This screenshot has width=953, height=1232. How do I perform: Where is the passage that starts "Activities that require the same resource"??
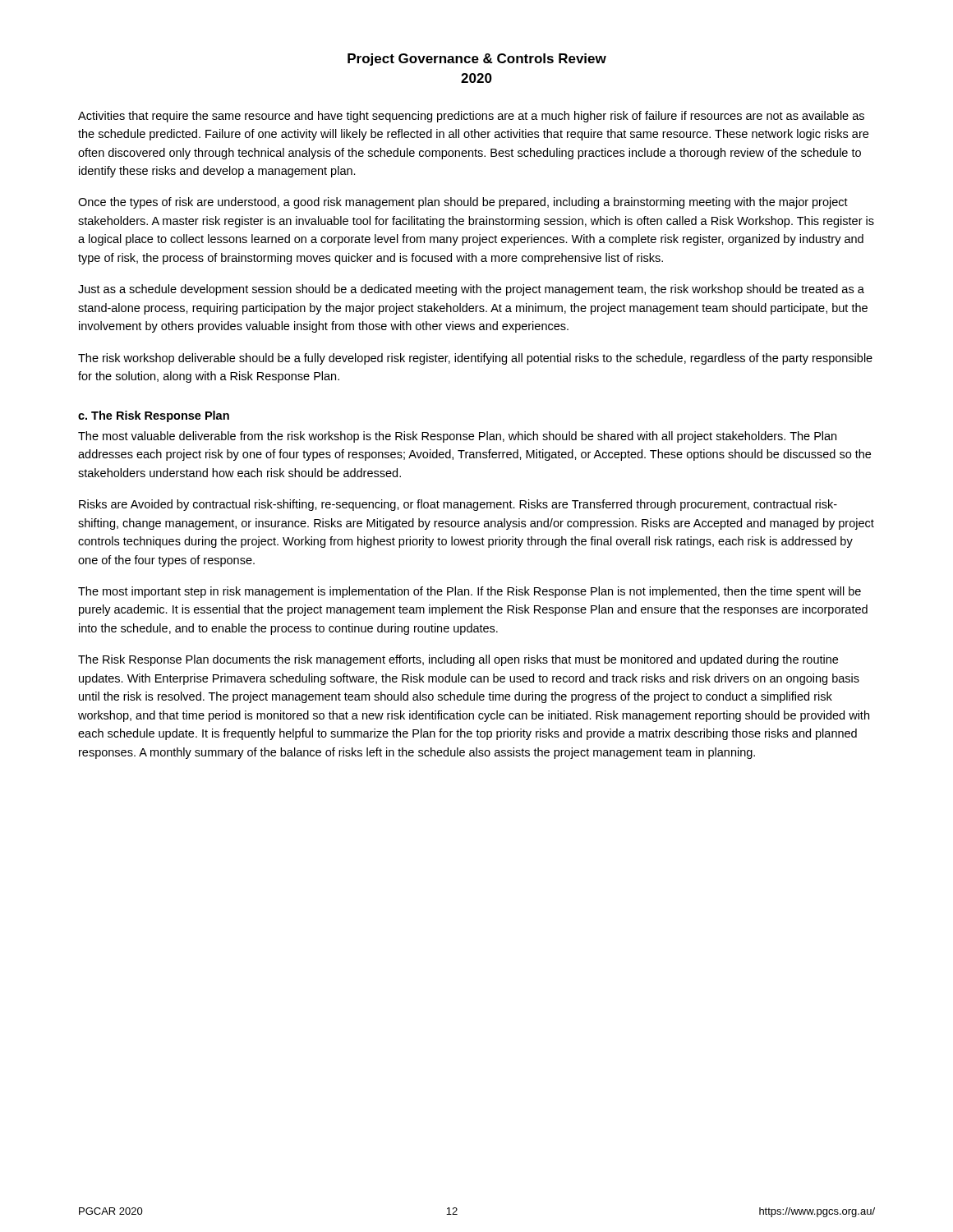[x=474, y=143]
